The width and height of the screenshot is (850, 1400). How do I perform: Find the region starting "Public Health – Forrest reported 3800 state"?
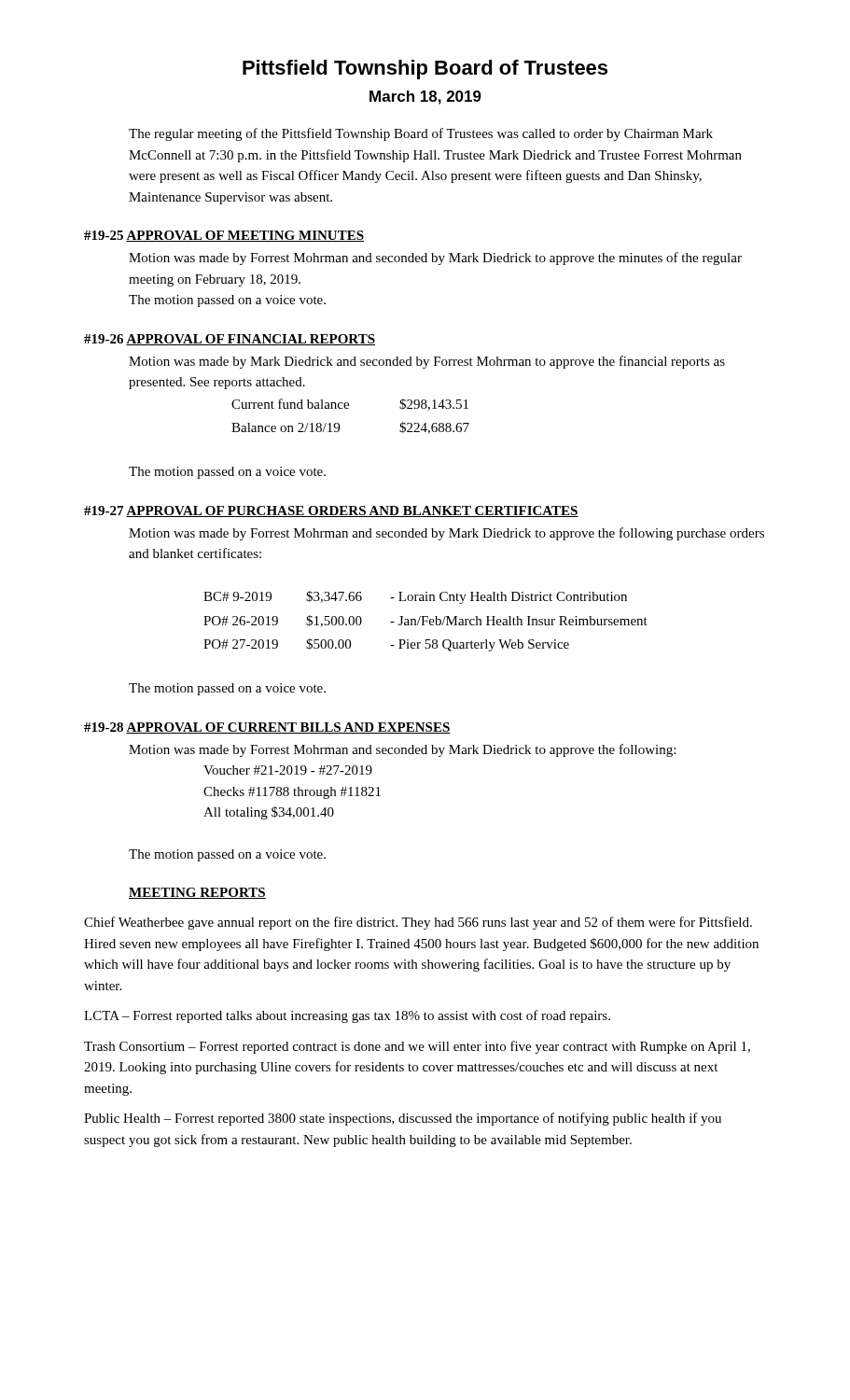pos(403,1129)
